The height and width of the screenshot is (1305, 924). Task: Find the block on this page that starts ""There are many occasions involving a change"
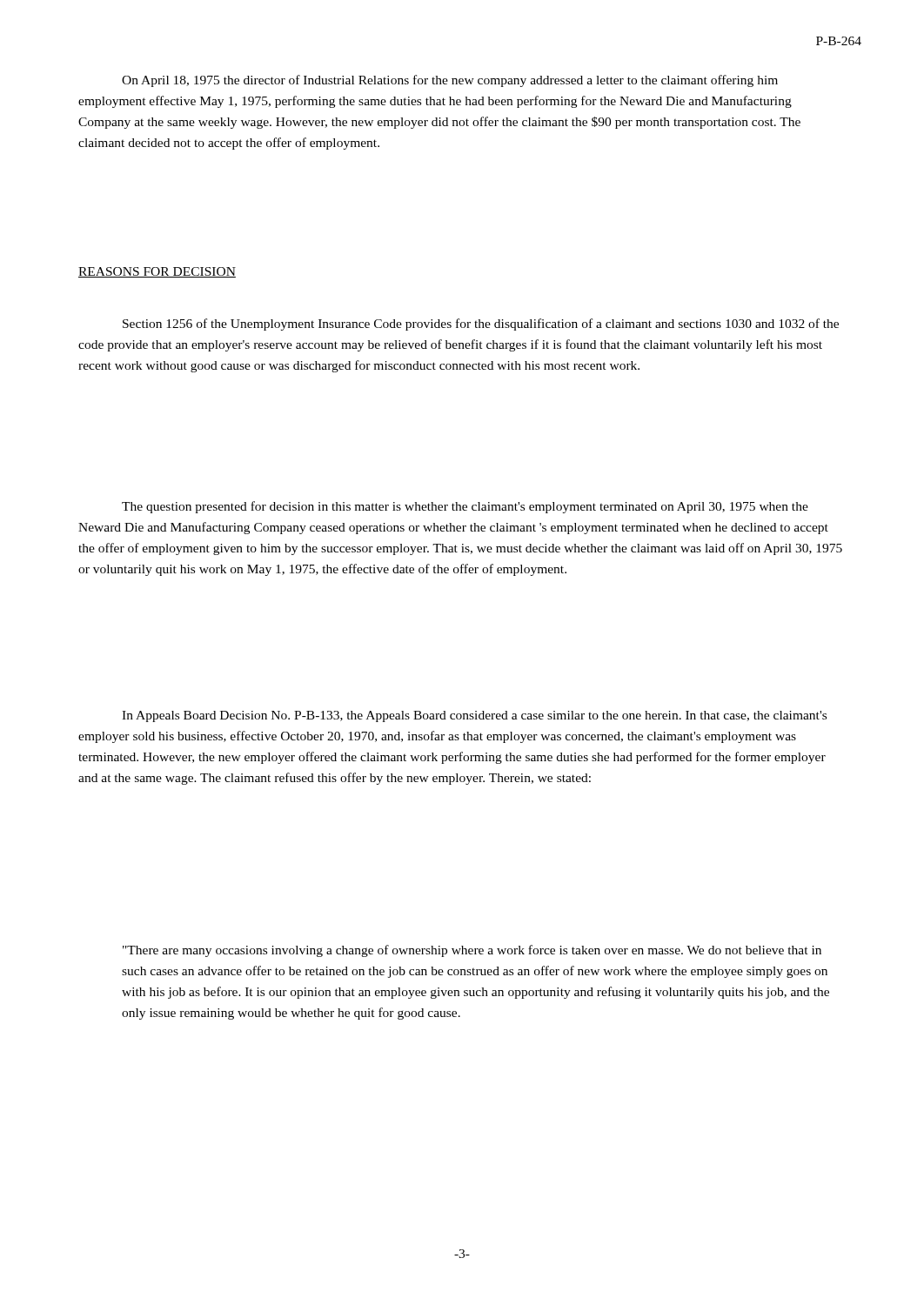[476, 981]
